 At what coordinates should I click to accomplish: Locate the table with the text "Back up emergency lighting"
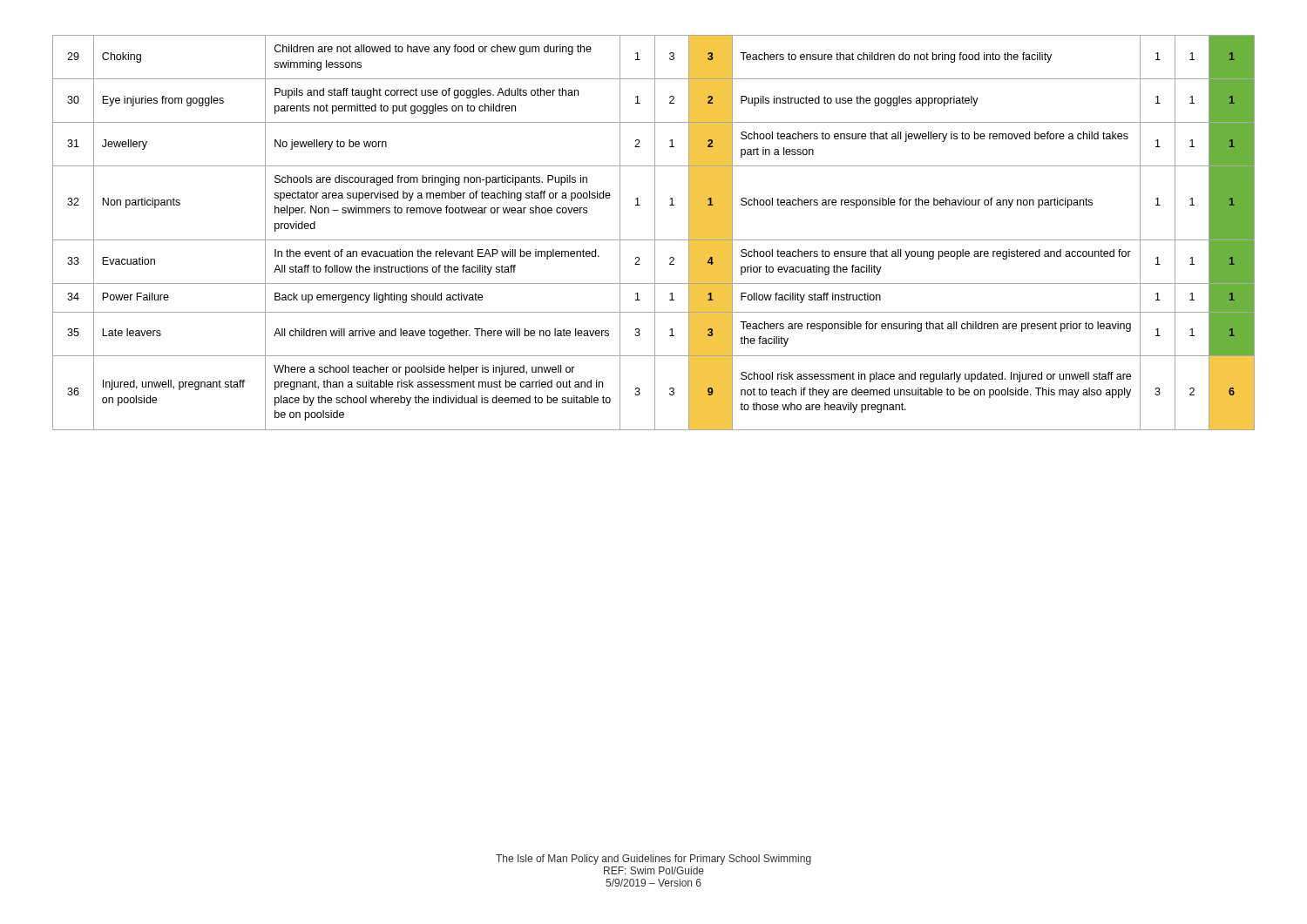coord(654,232)
